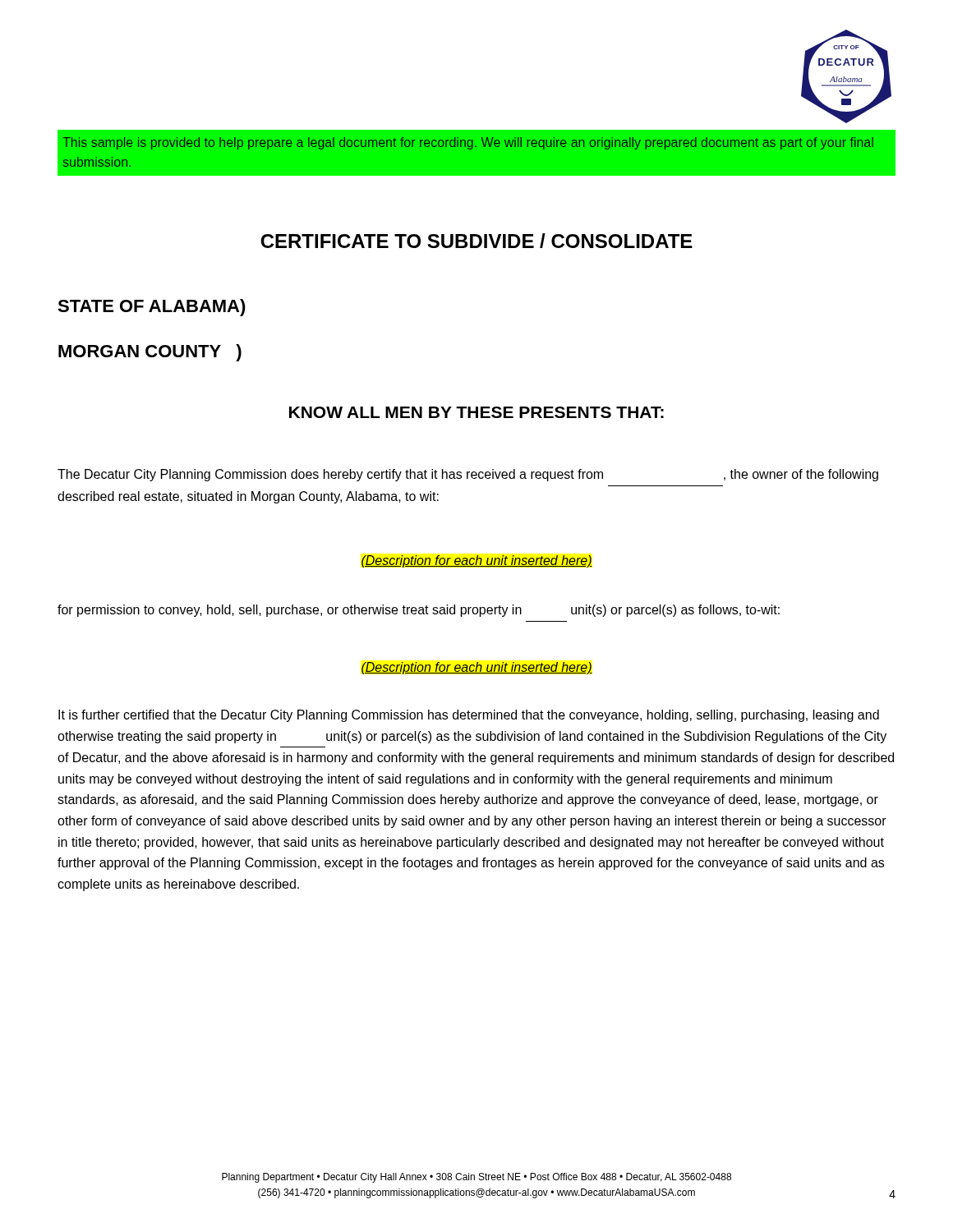Screen dimensions: 1232x953
Task: Find the title
Action: pyautogui.click(x=476, y=241)
